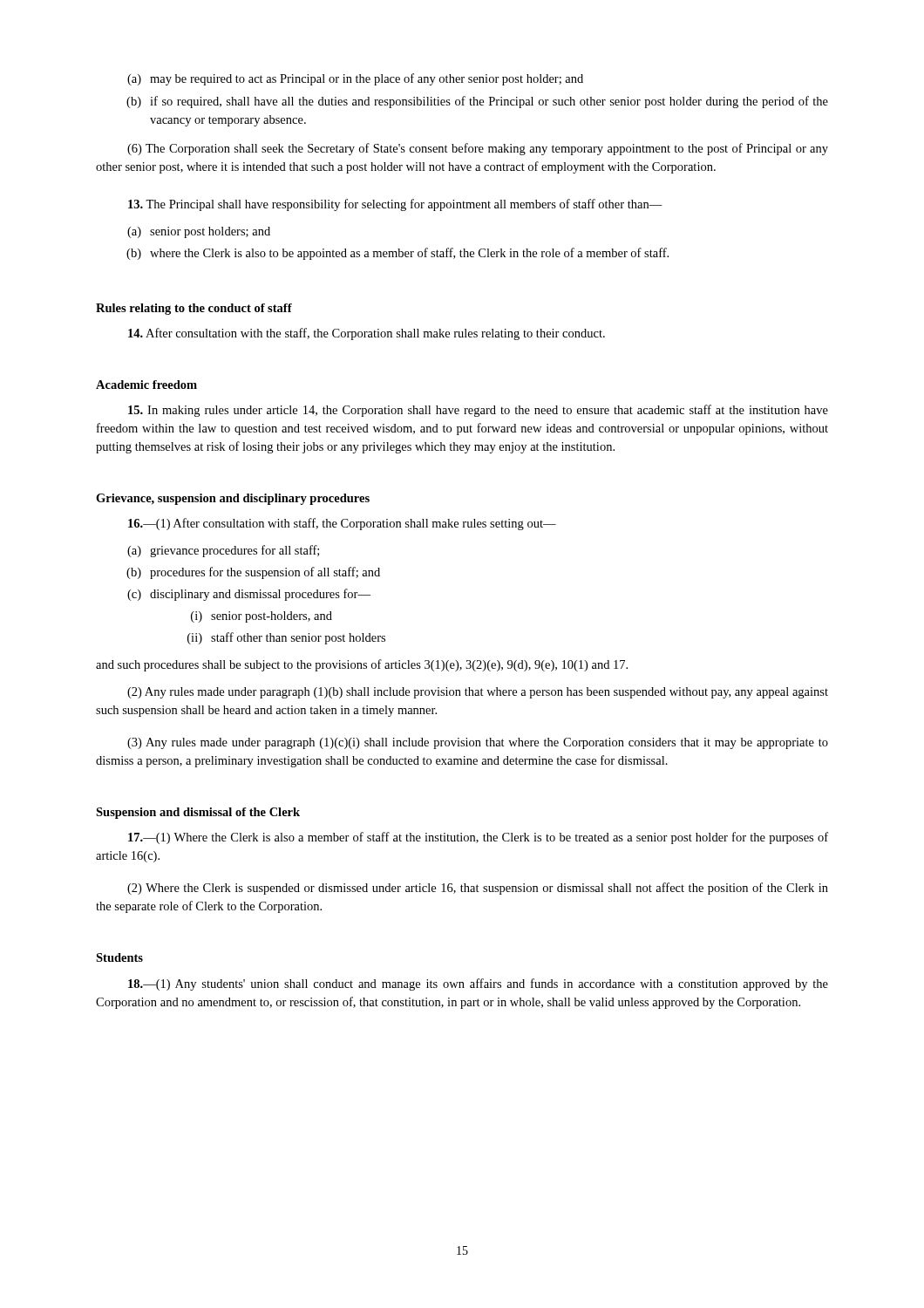This screenshot has height=1308, width=924.
Task: Click on the region starting "(a) grievance procedures for all"
Action: 223,551
